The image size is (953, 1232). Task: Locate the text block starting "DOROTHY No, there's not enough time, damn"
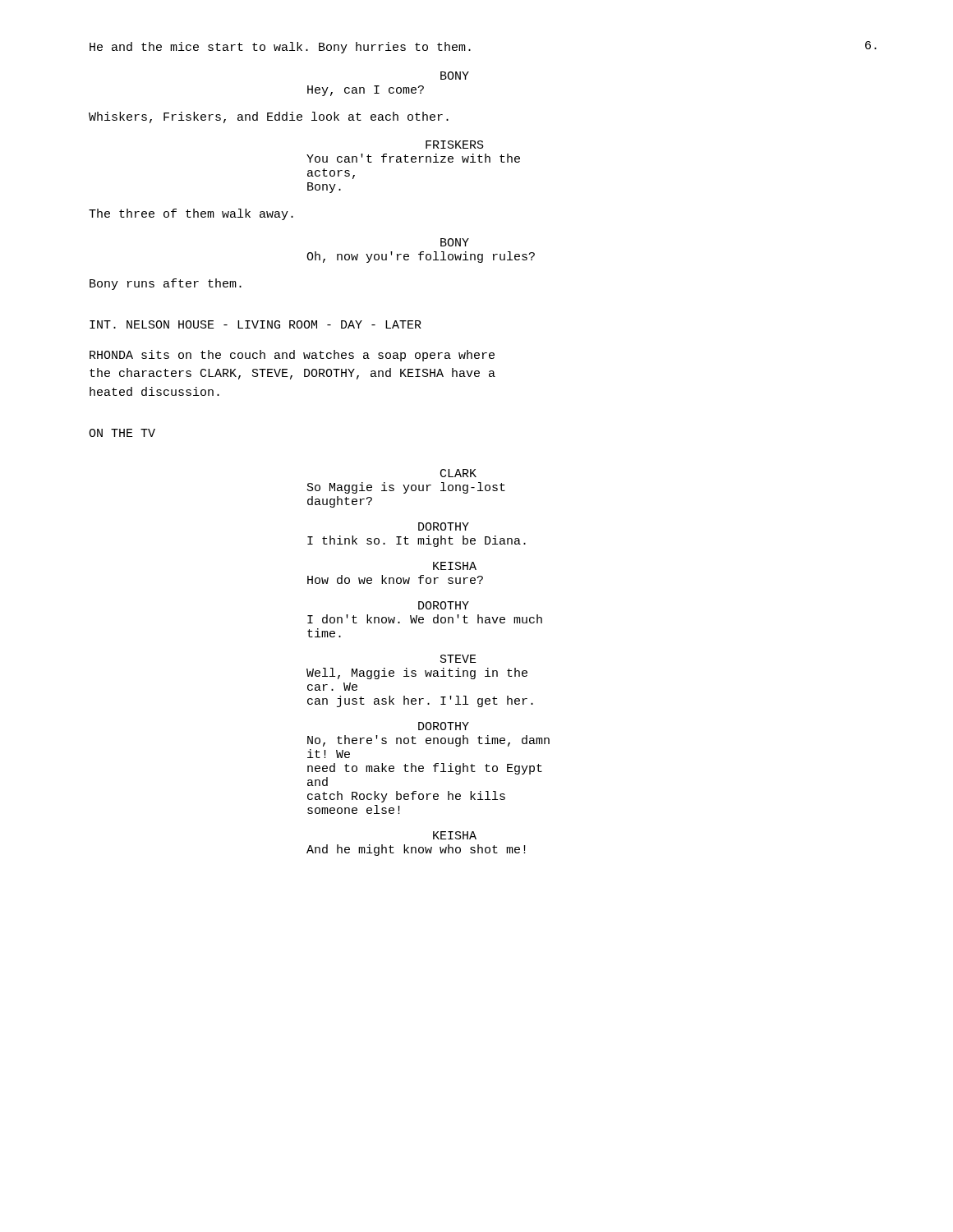point(434,769)
